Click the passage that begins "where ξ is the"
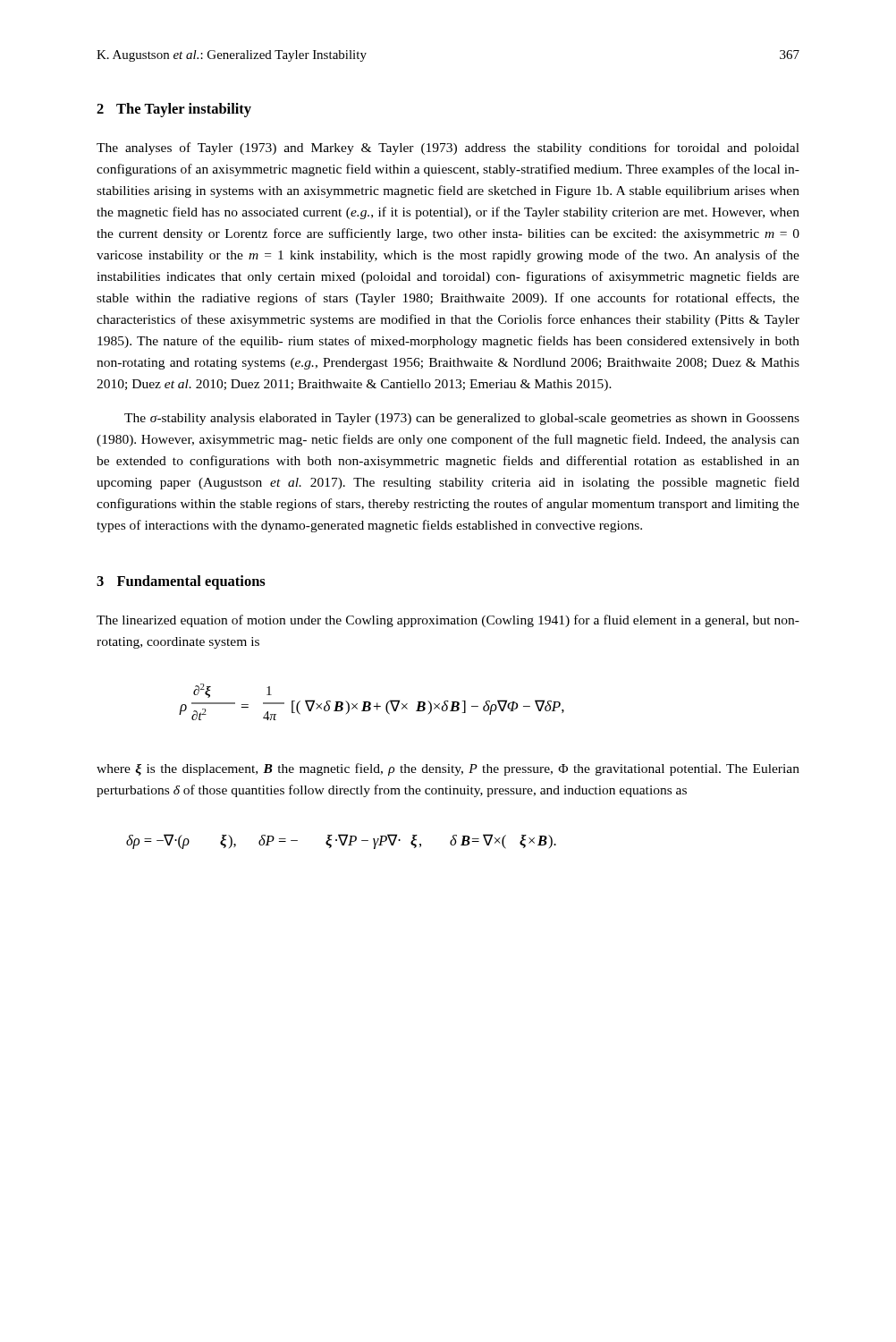896x1342 pixels. (x=448, y=779)
